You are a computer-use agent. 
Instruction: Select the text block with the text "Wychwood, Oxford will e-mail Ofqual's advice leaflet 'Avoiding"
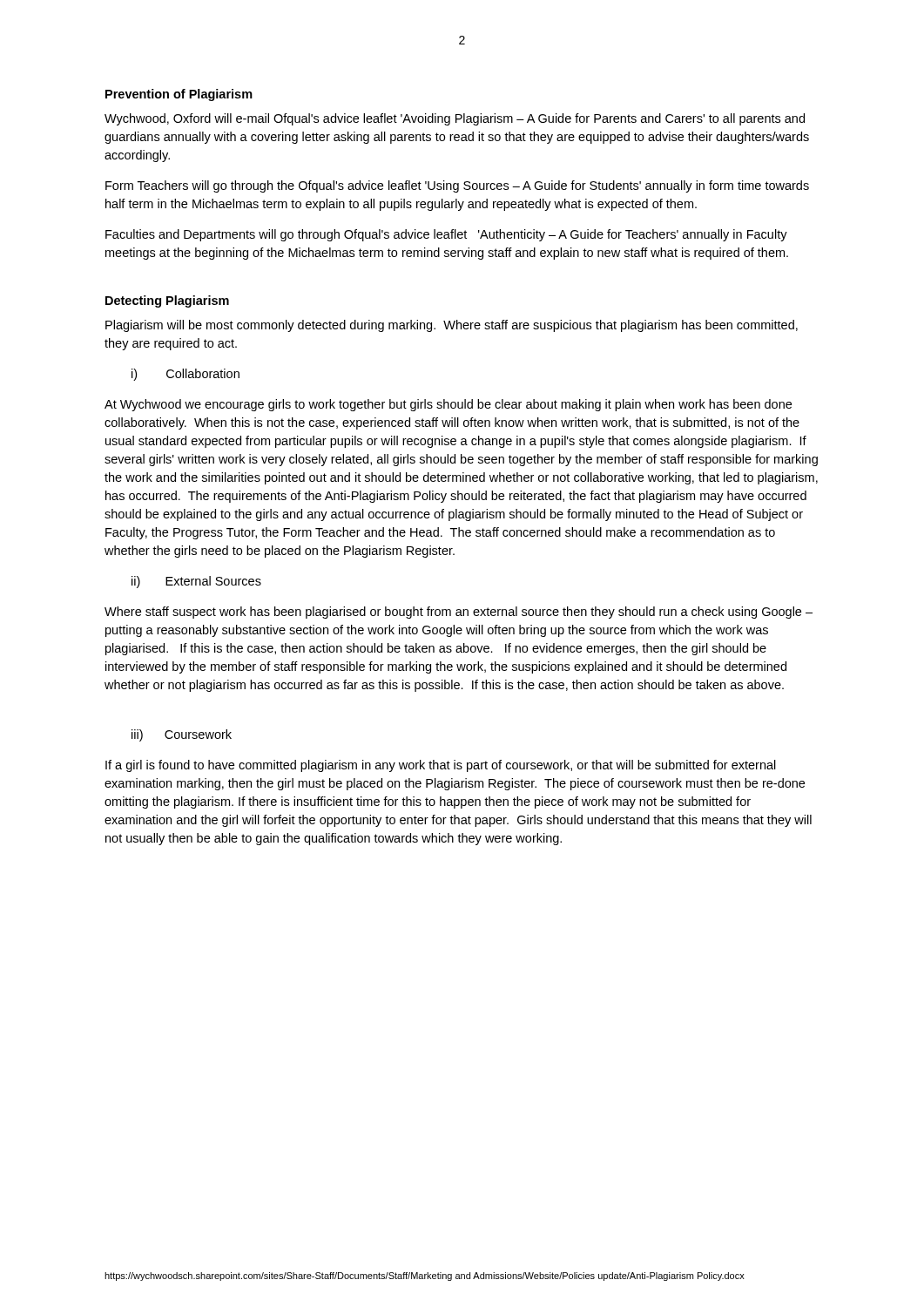tap(457, 137)
